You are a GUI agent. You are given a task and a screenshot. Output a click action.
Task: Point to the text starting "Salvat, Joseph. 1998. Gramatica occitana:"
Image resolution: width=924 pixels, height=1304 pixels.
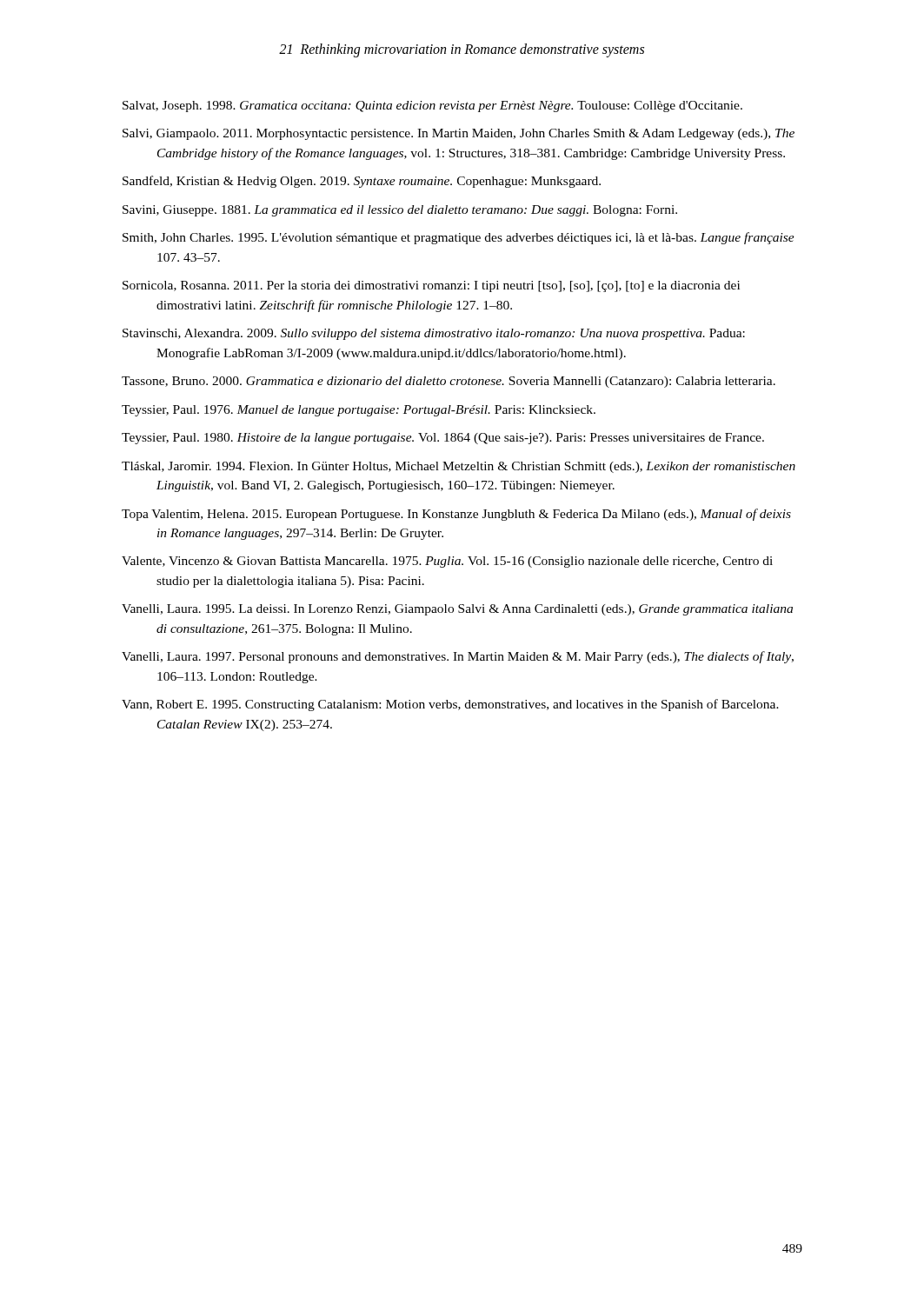point(432,105)
